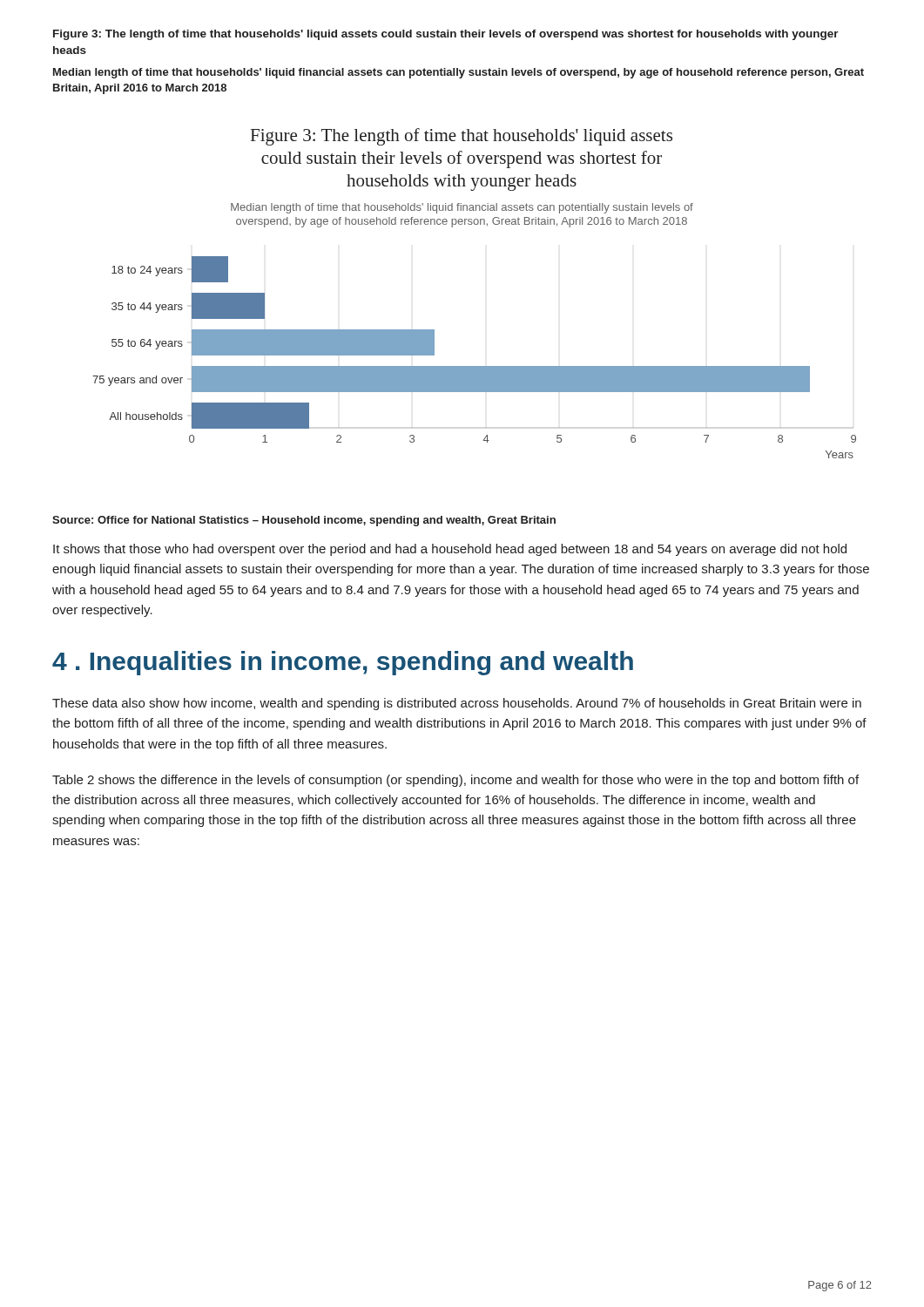Navigate to the block starting "Figure 3: The length of time"
924x1307 pixels.
click(445, 42)
